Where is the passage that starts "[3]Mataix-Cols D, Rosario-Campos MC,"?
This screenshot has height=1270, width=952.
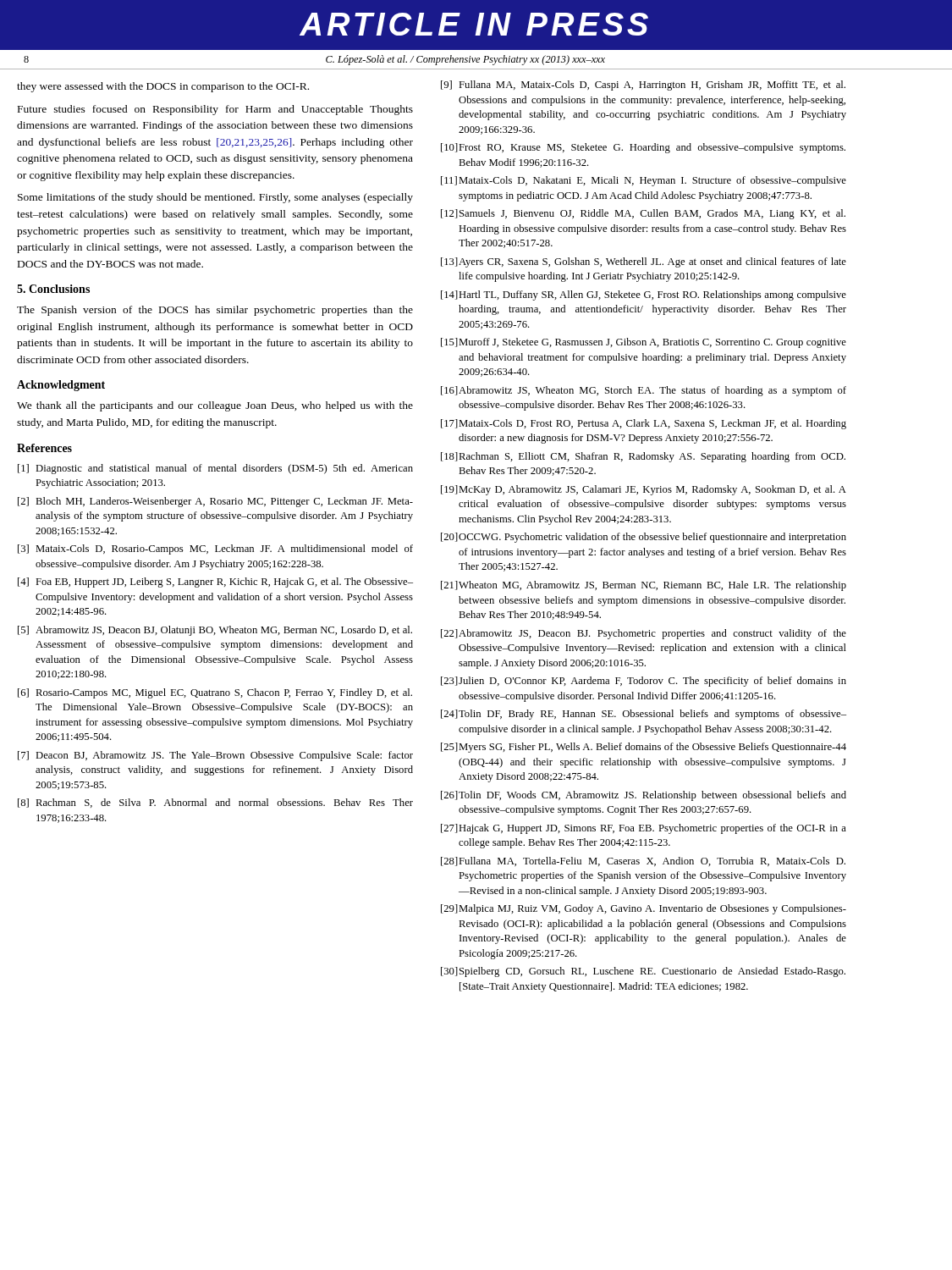(x=215, y=557)
